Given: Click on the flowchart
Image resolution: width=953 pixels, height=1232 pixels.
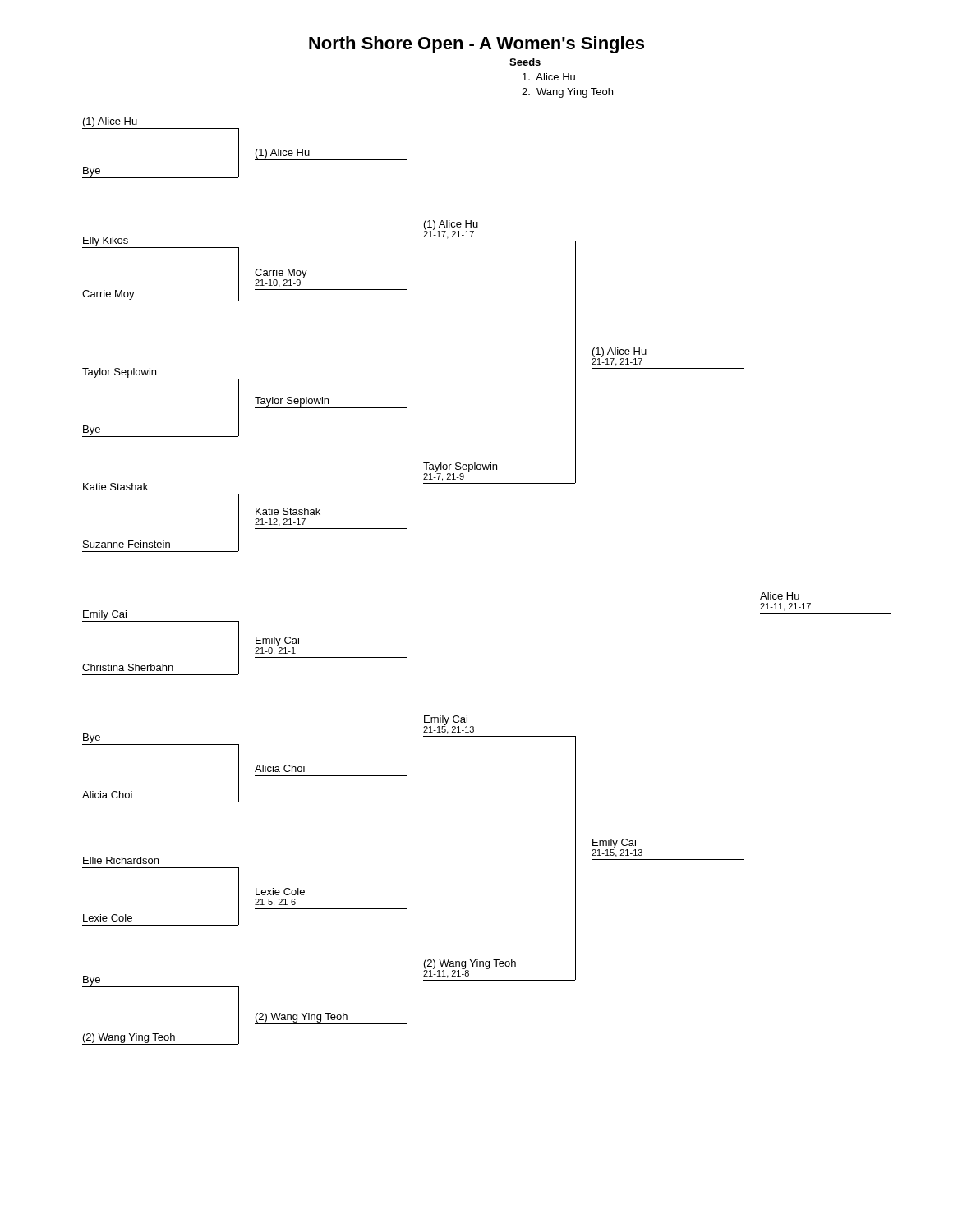Looking at the screenshot, I should tap(476, 653).
